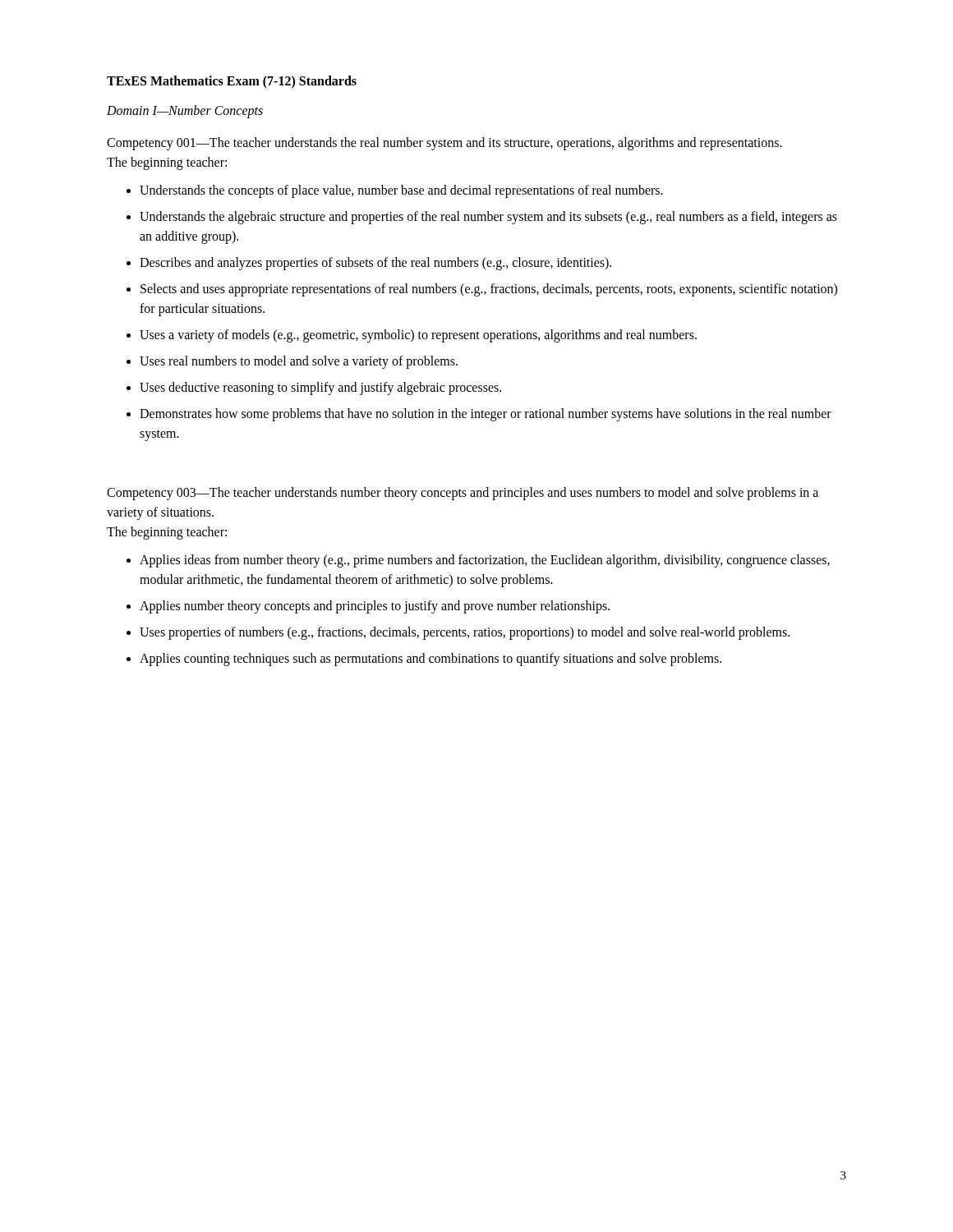953x1232 pixels.
Task: Click on the text block starting "Competency 003—The teacher understands number theory concepts"
Action: pos(476,576)
